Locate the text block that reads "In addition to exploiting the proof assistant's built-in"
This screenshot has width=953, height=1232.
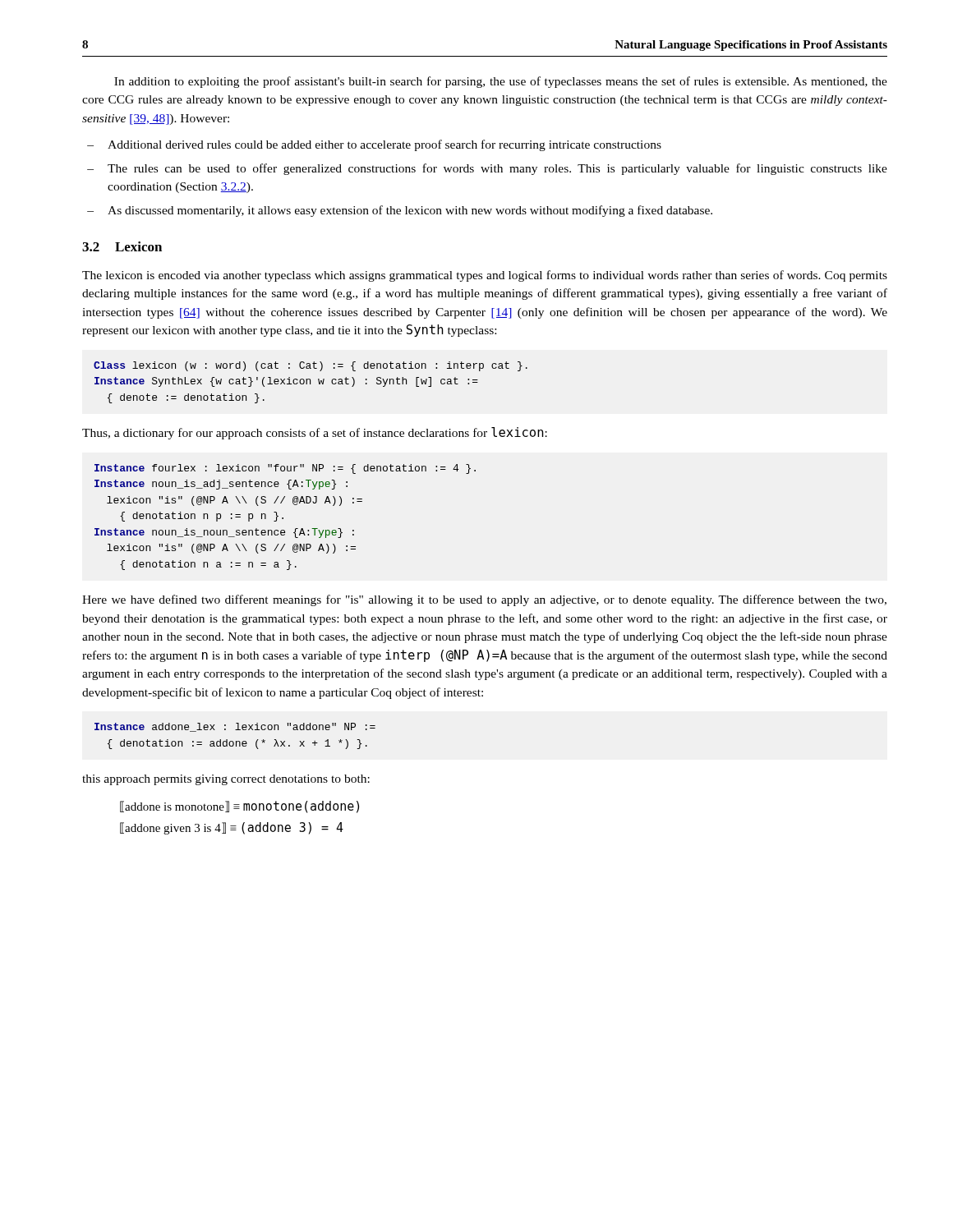[x=485, y=100]
